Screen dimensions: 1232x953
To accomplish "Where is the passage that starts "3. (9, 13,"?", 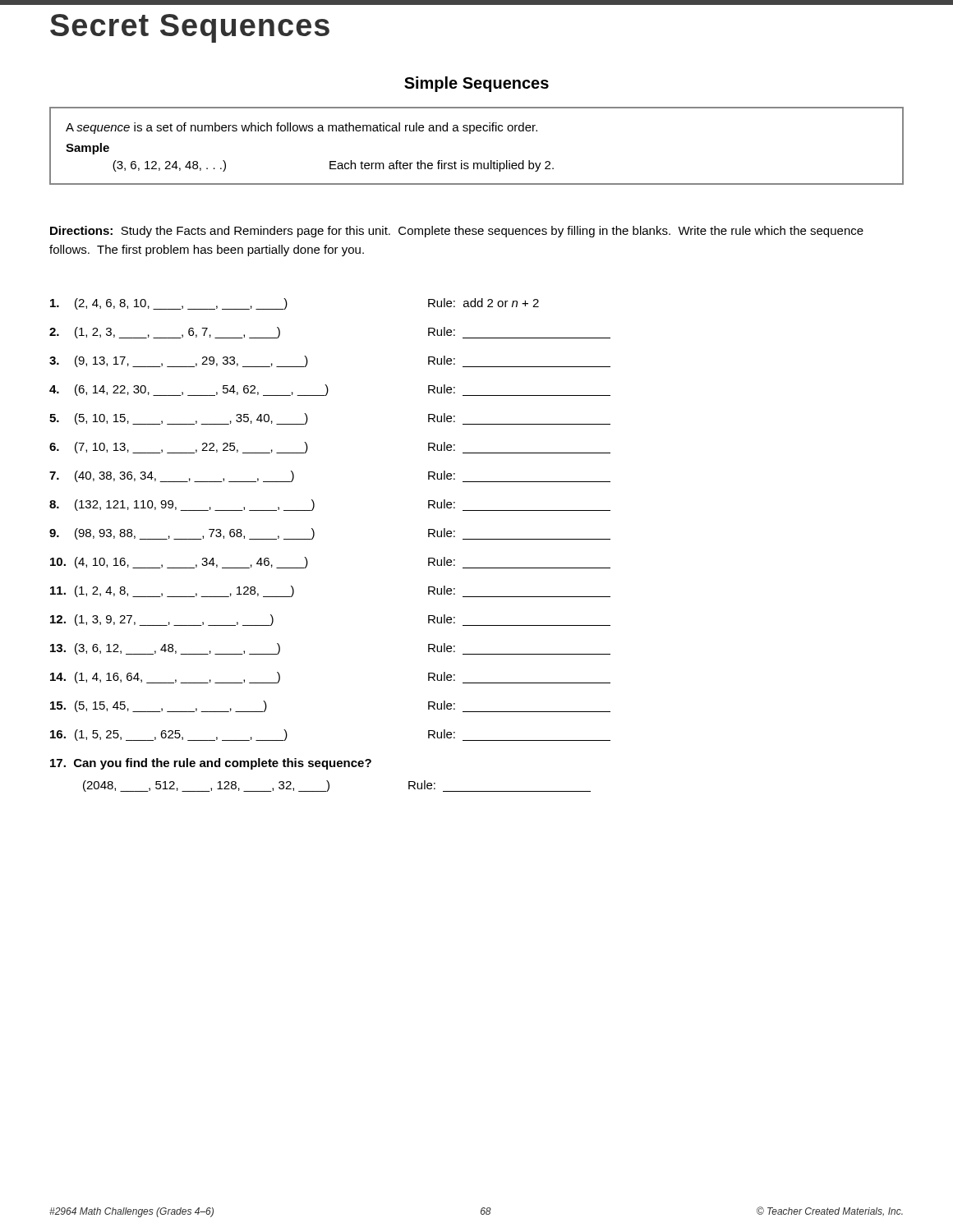I will click(x=476, y=360).
